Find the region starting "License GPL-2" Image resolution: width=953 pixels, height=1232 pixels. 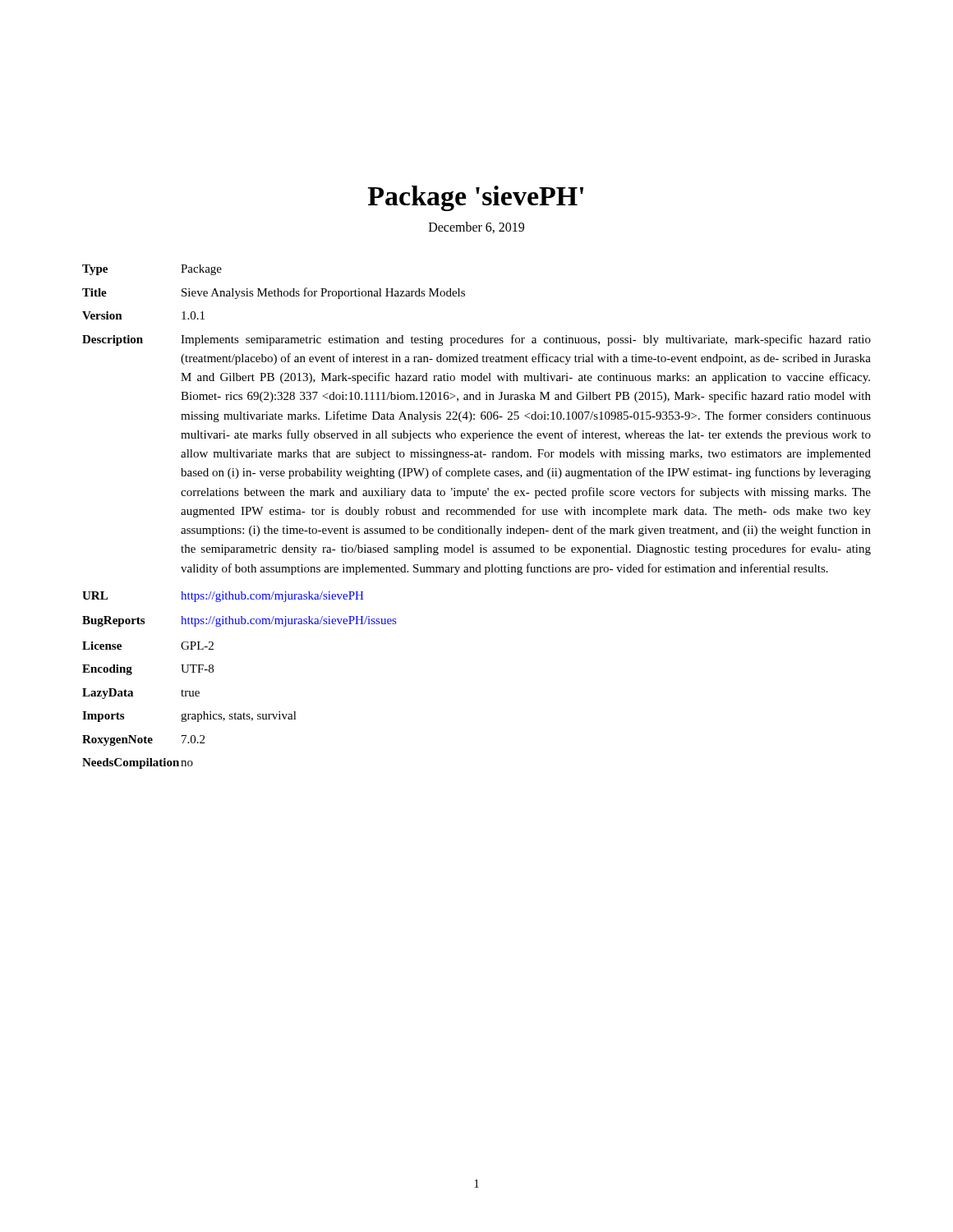point(92,645)
